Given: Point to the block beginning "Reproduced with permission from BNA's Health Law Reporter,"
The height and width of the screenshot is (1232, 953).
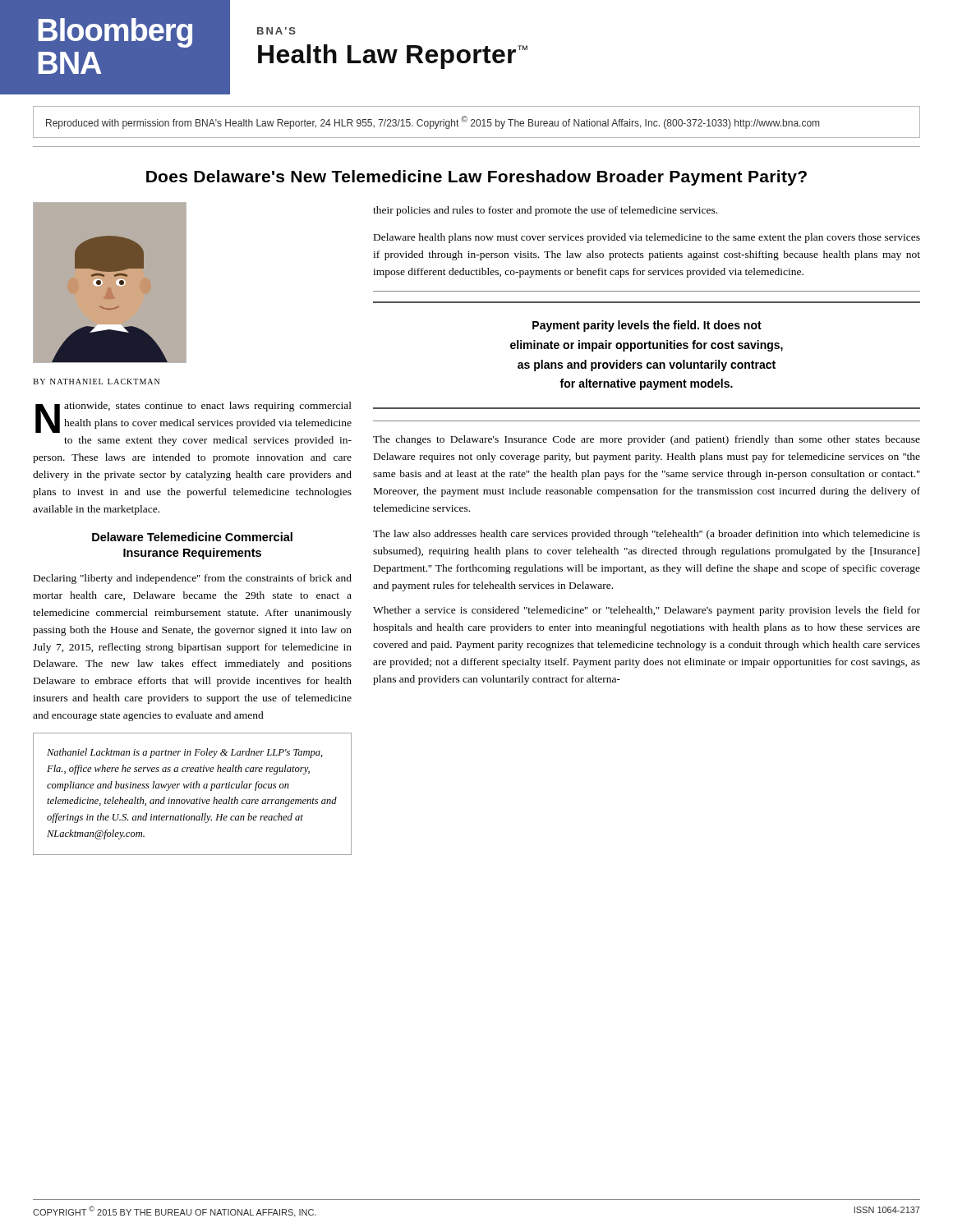Looking at the screenshot, I should point(433,122).
